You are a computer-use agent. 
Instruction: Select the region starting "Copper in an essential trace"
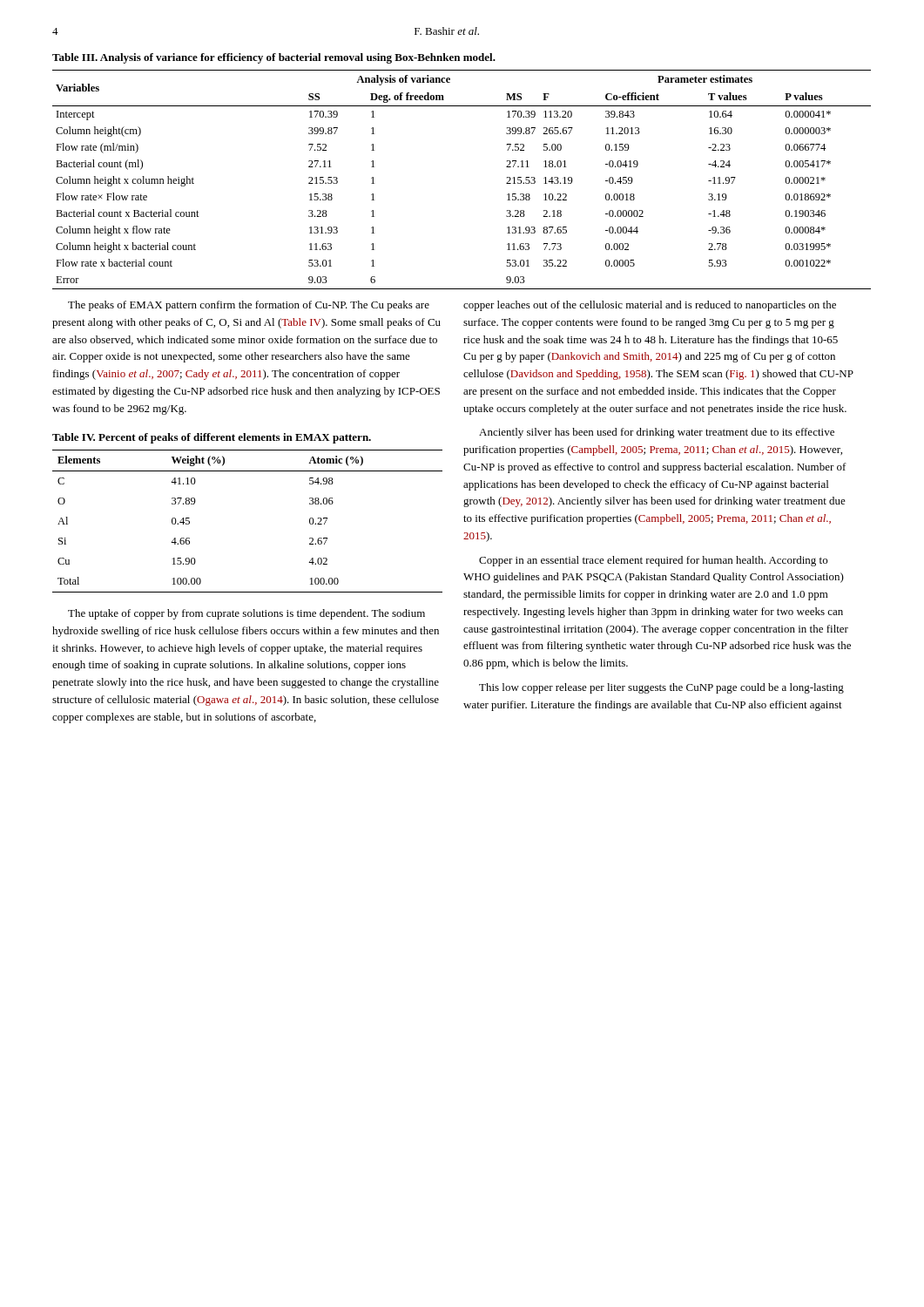(x=658, y=611)
